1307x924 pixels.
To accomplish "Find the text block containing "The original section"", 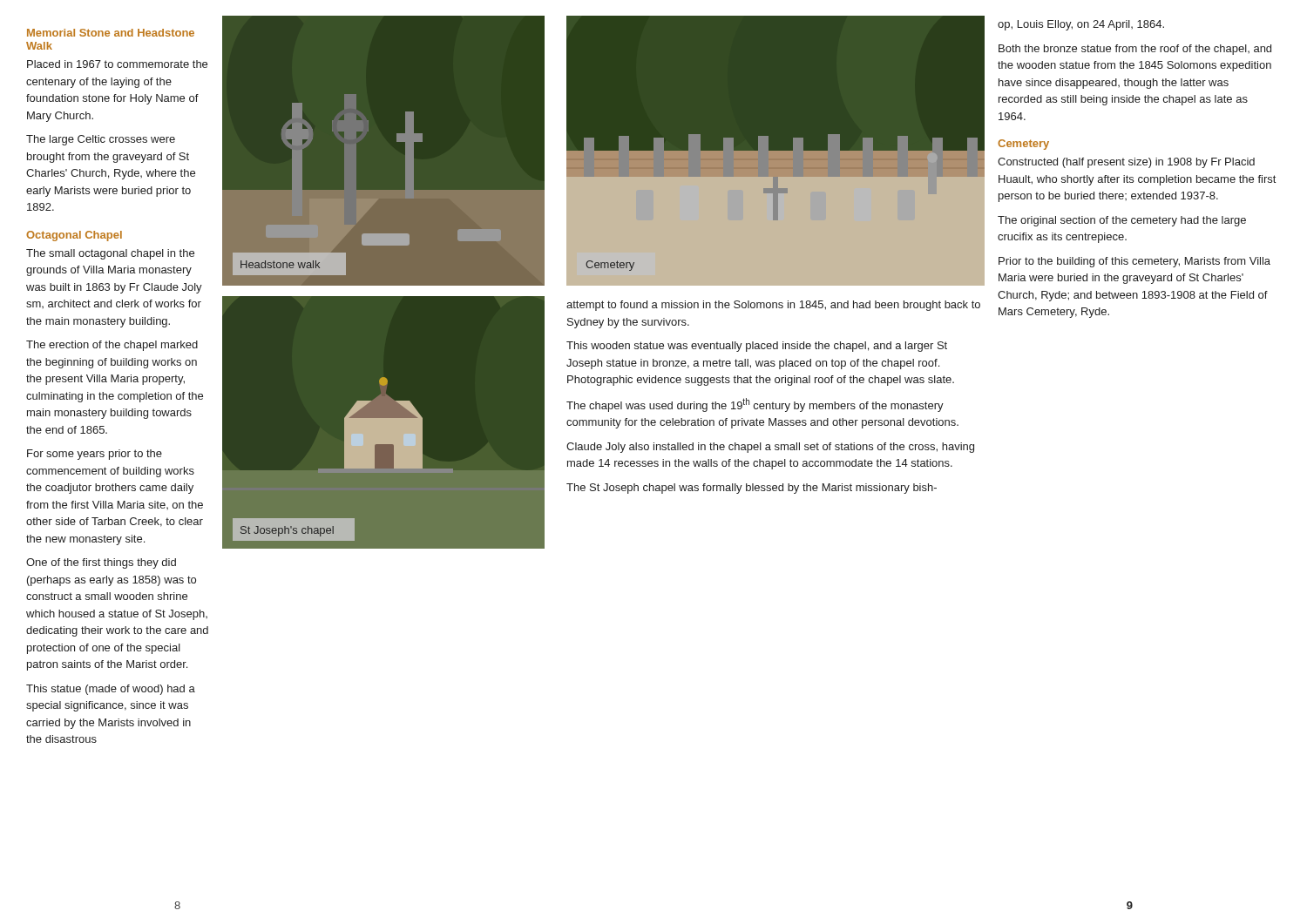I will (x=1137, y=228).
